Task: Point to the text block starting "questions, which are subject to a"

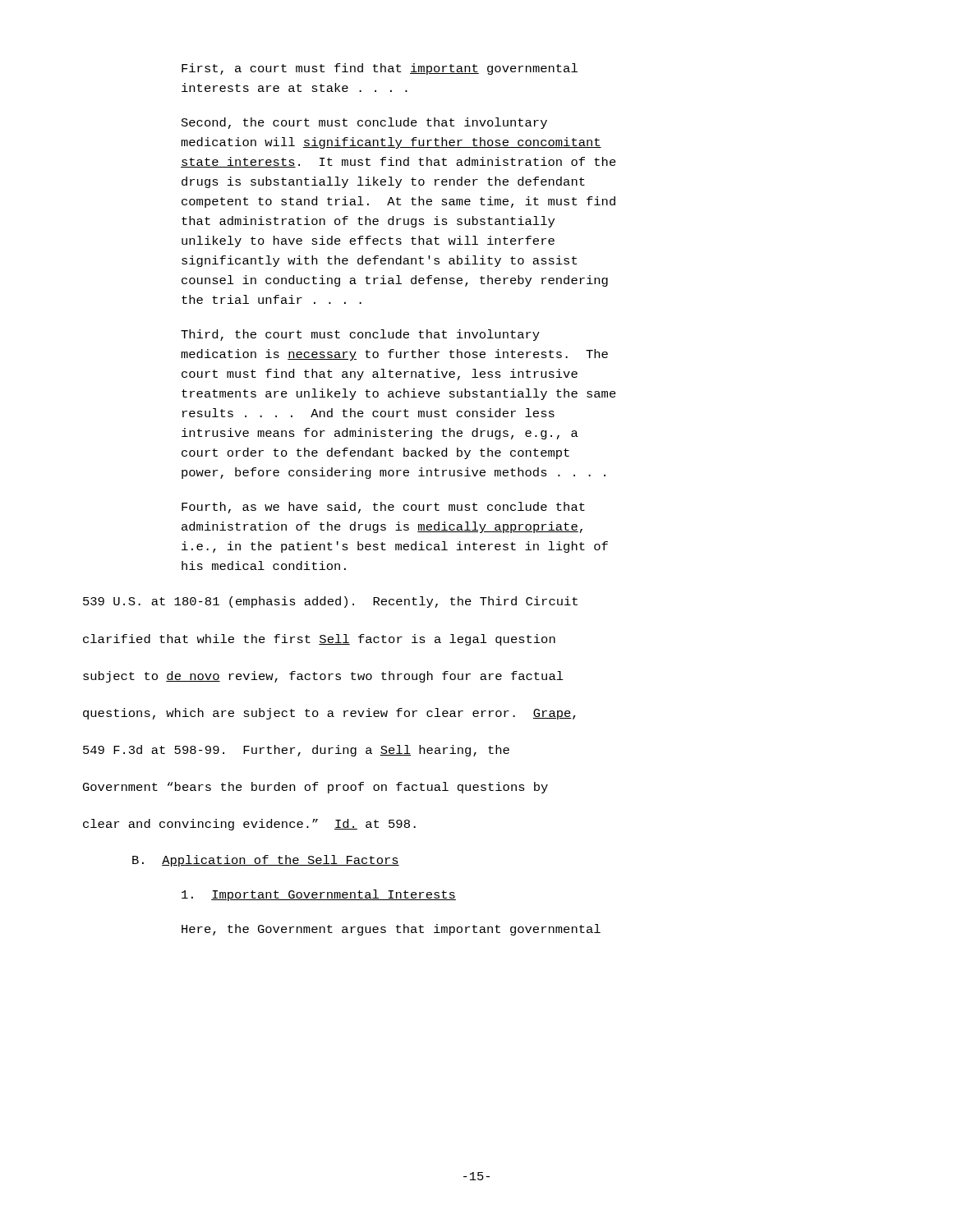Action: click(x=331, y=714)
